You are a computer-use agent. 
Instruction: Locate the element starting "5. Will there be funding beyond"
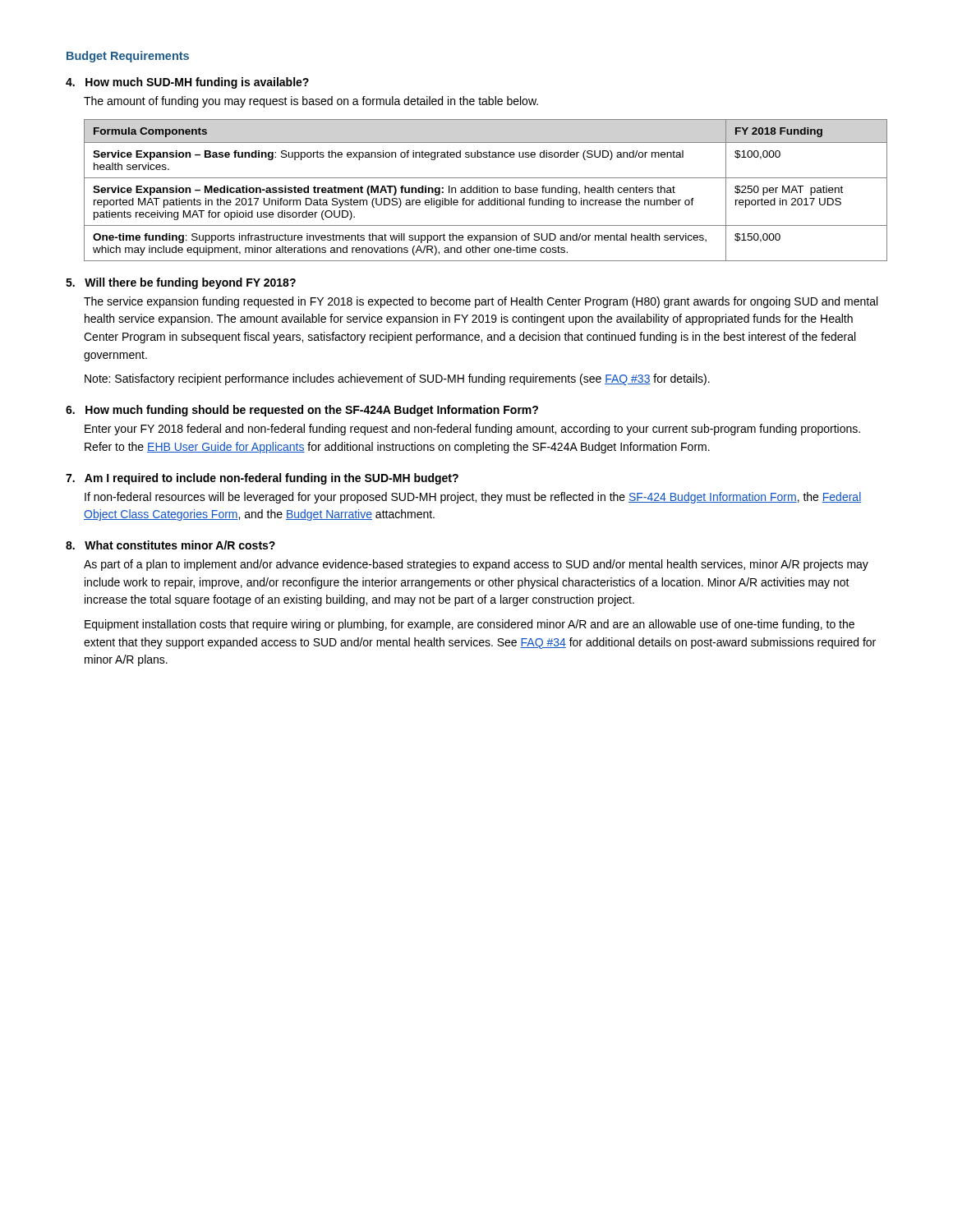(x=476, y=332)
